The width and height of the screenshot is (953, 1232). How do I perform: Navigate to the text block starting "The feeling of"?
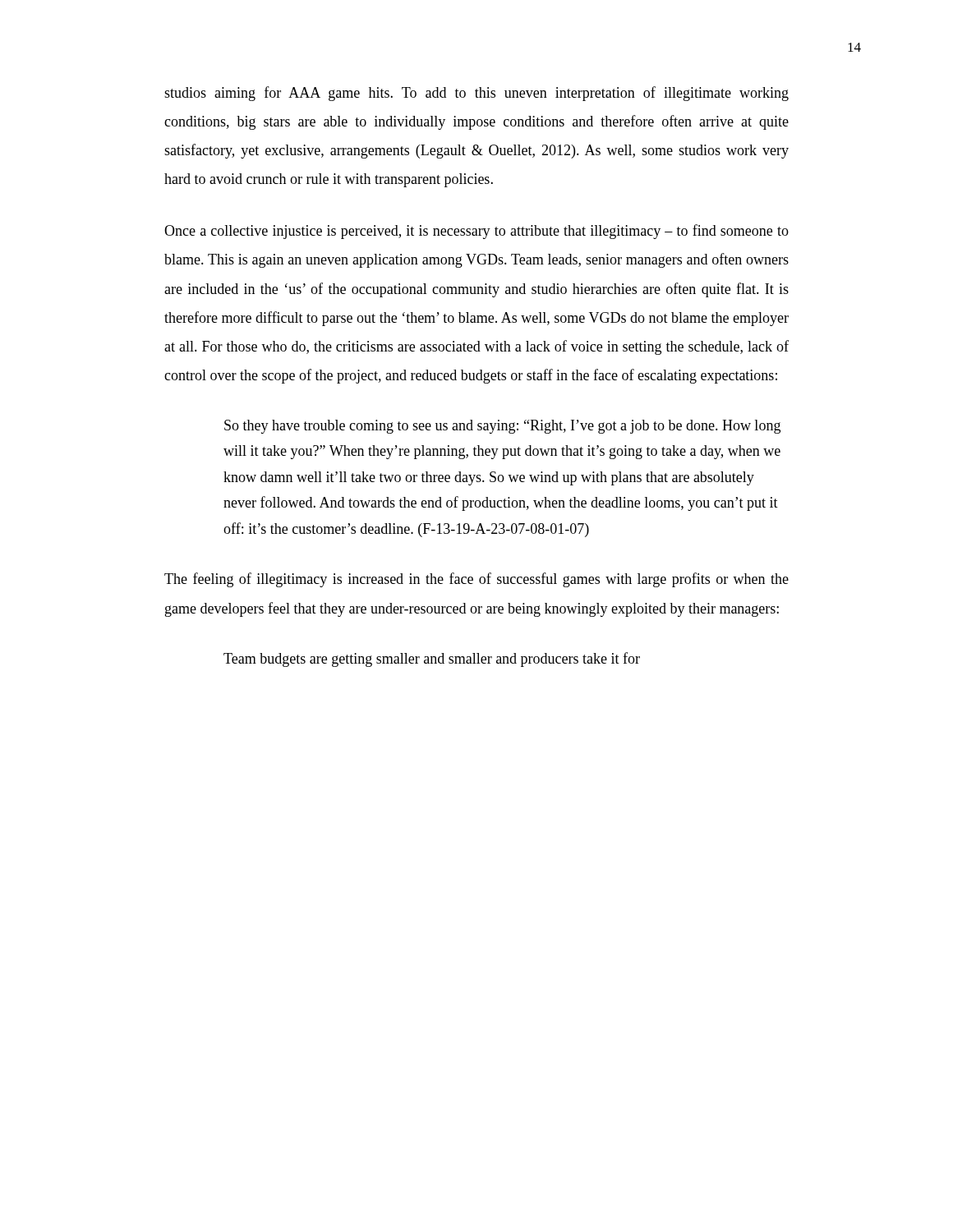tap(476, 594)
